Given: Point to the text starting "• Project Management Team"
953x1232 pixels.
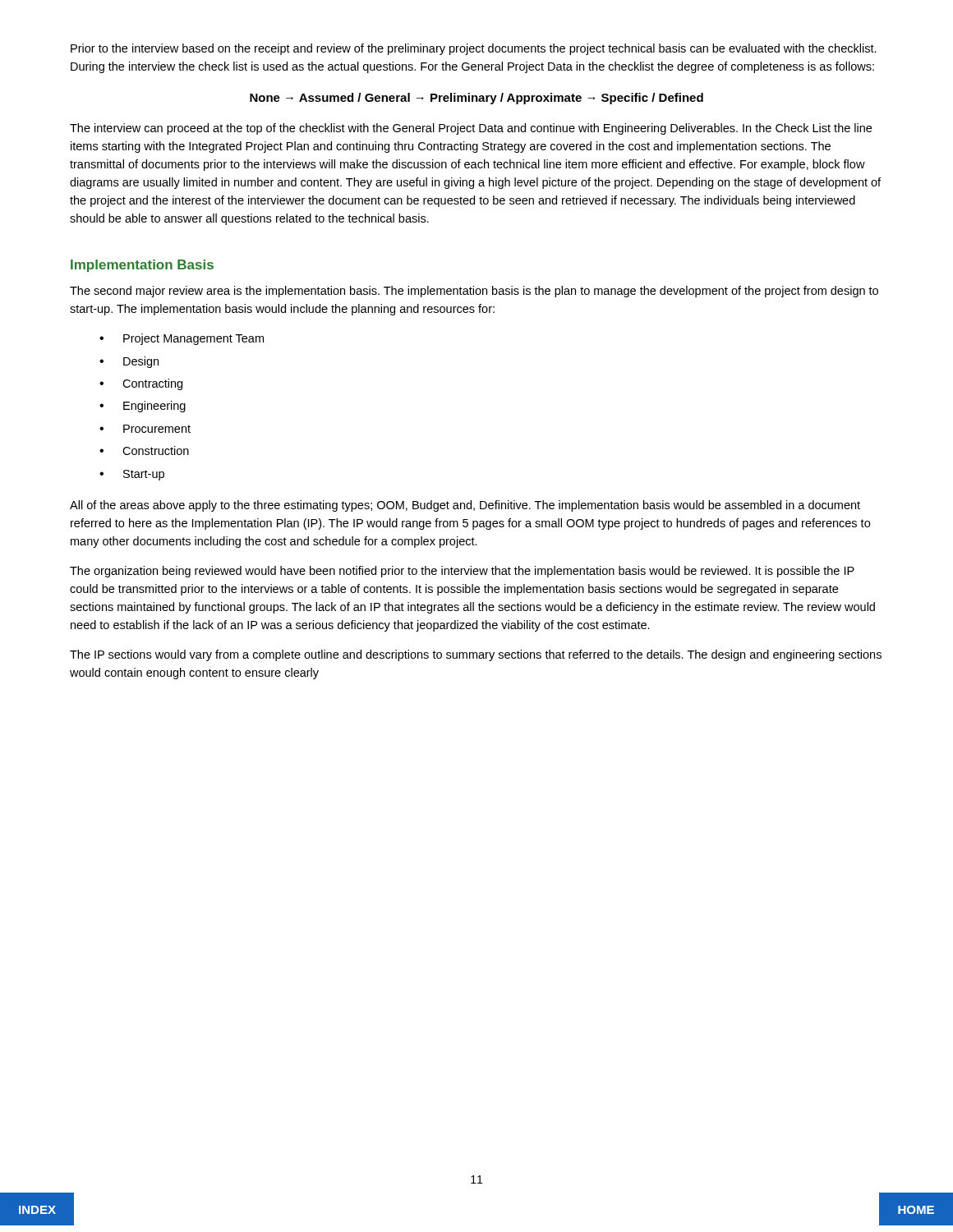Looking at the screenshot, I should (182, 339).
